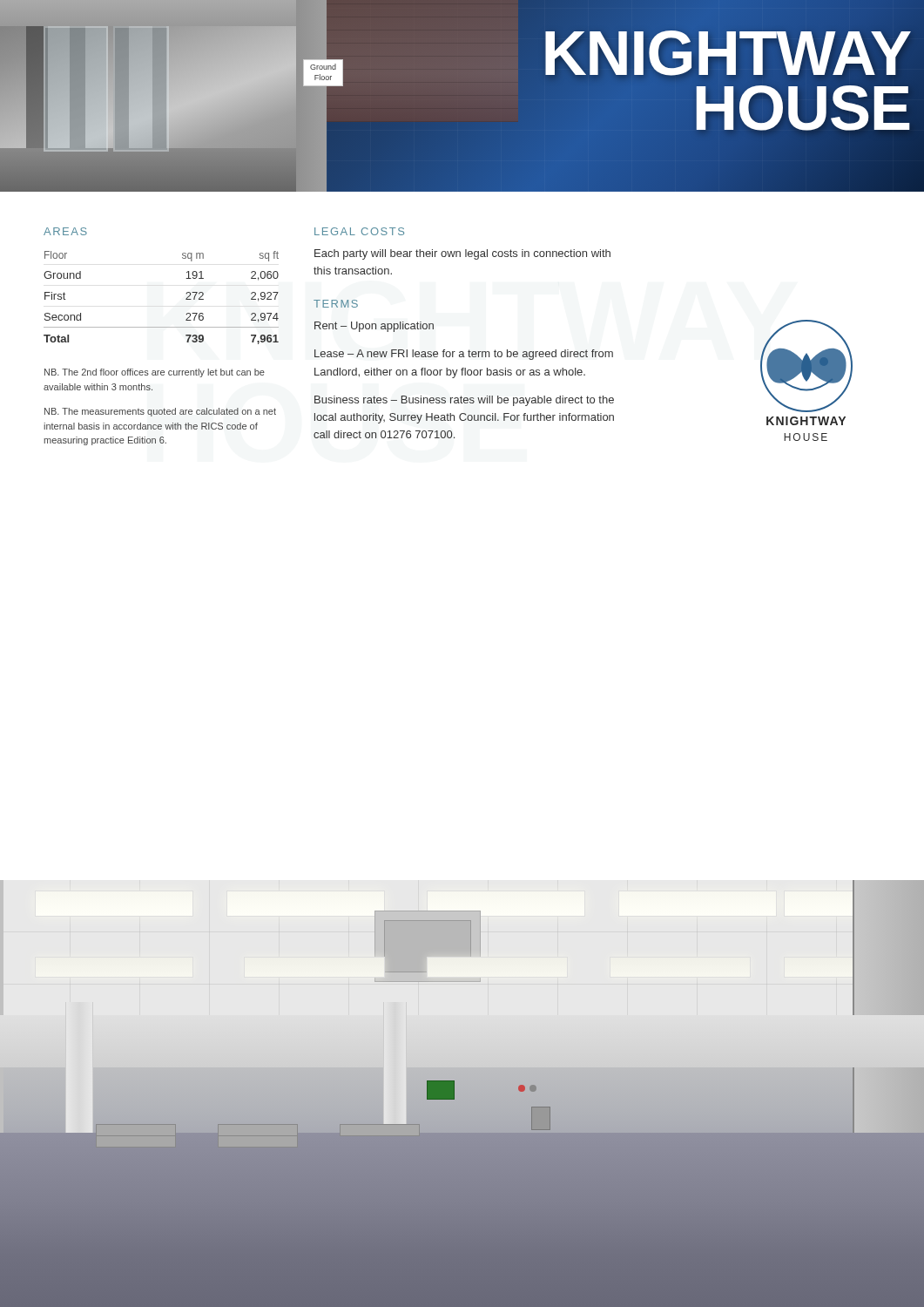The width and height of the screenshot is (924, 1307).
Task: Select the text block that reads "Each party will bear their"
Action: coord(462,262)
